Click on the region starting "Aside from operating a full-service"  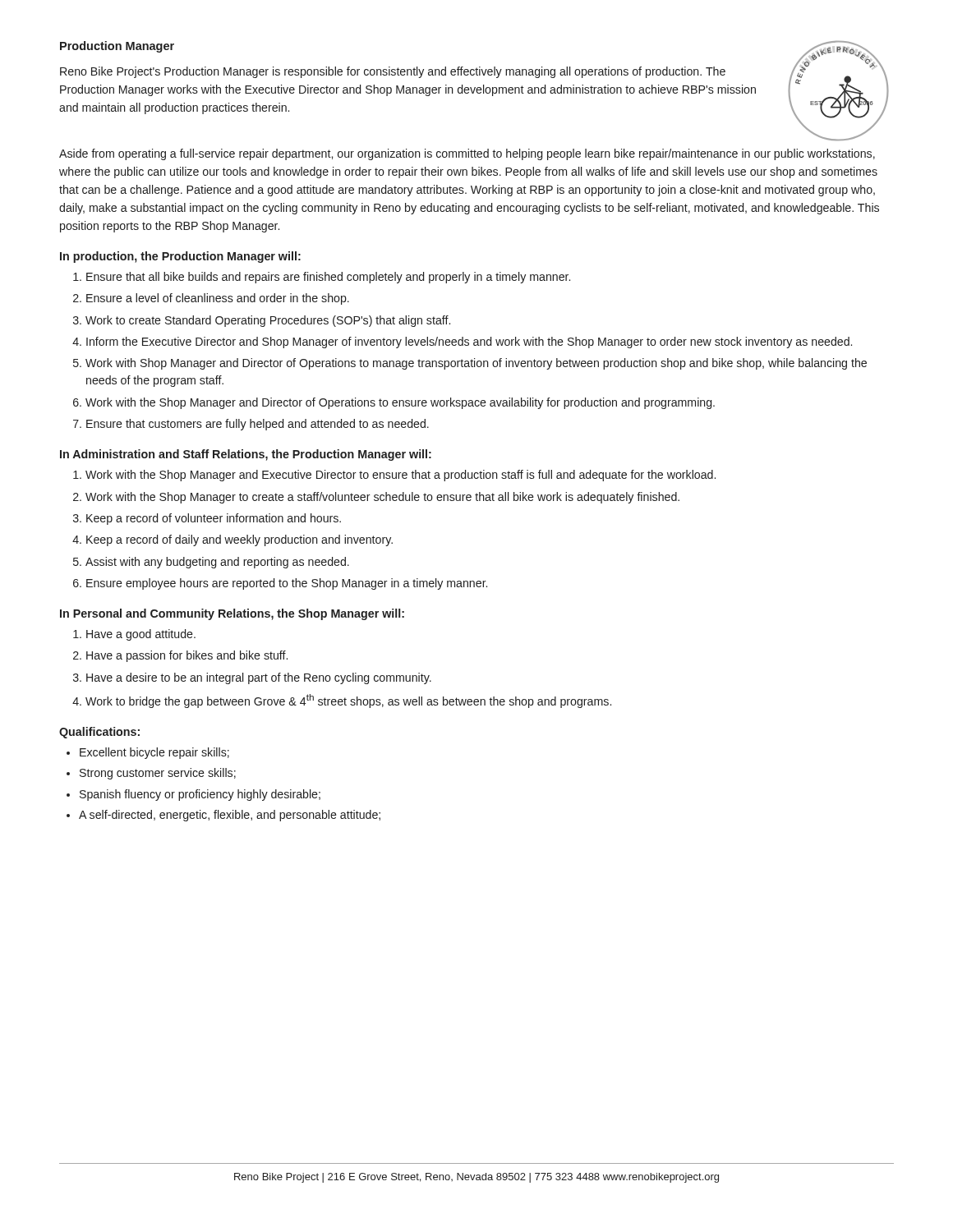[469, 190]
